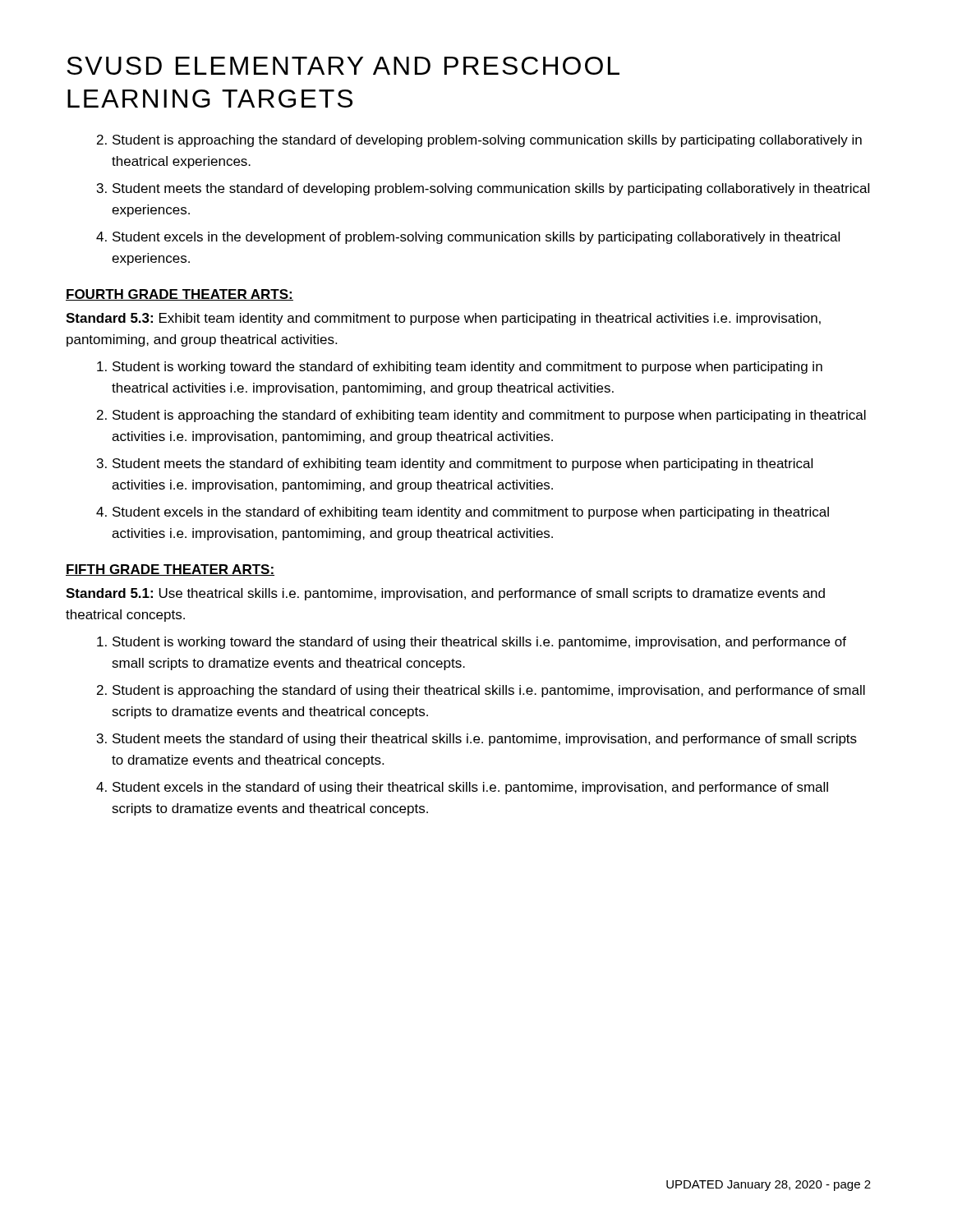953x1232 pixels.
Task: Locate the text block that says "Standard 5.1: Use theatrical"
Action: [446, 604]
